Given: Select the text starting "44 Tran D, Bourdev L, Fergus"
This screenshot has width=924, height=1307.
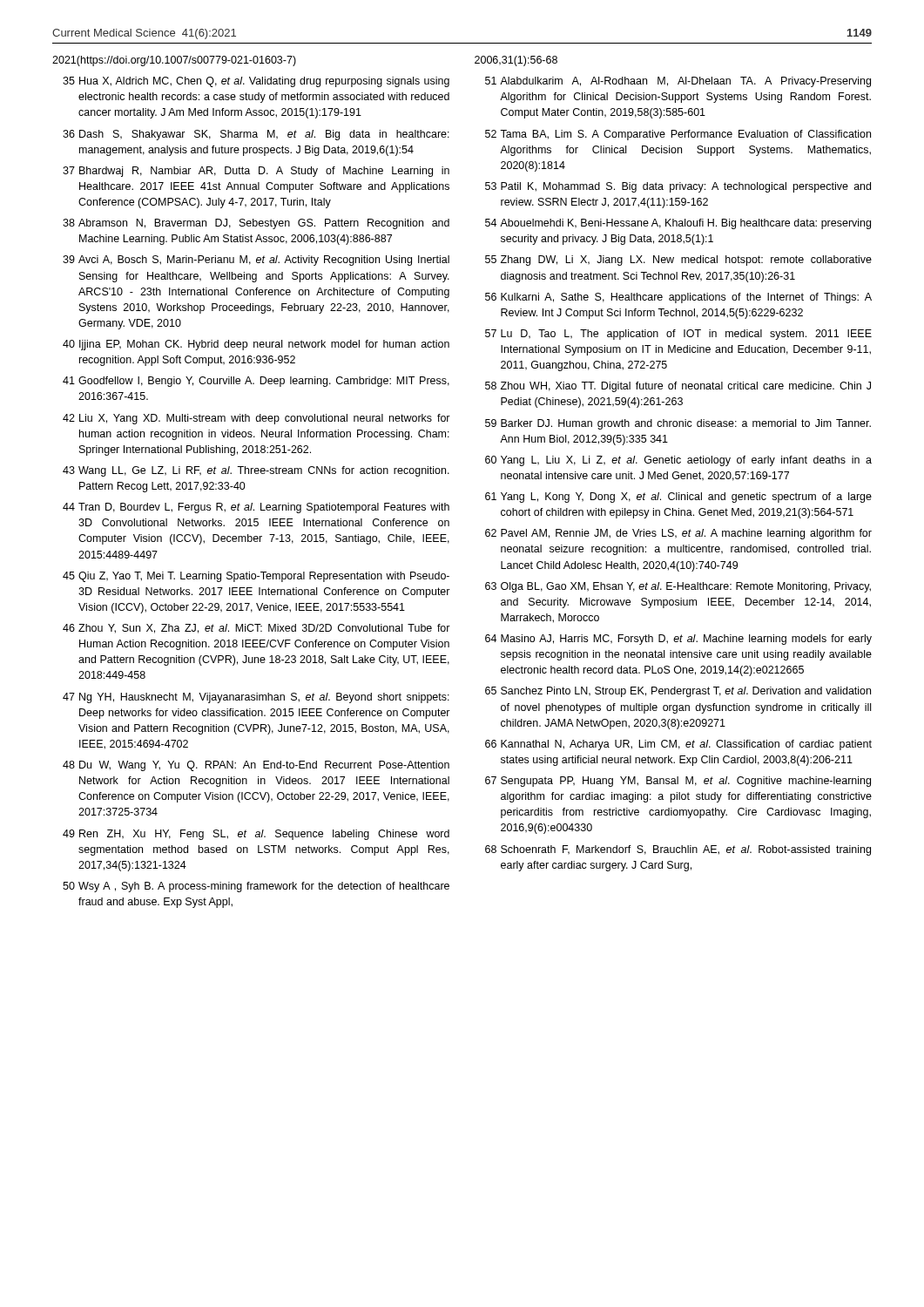Looking at the screenshot, I should coord(251,531).
